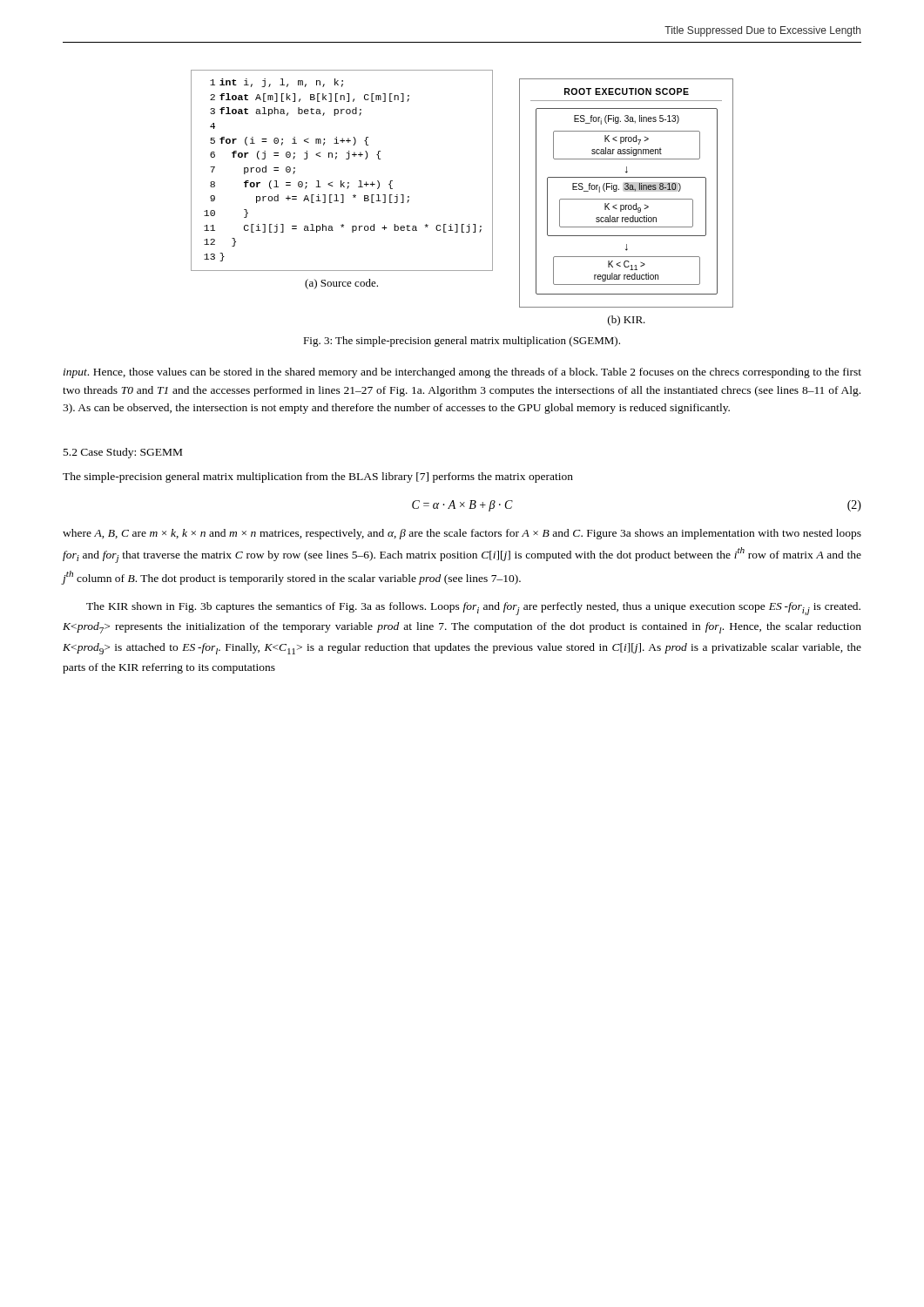Point to the block beginning "The simple-precision general matrix multiplication"
The height and width of the screenshot is (1307, 924).
[318, 477]
